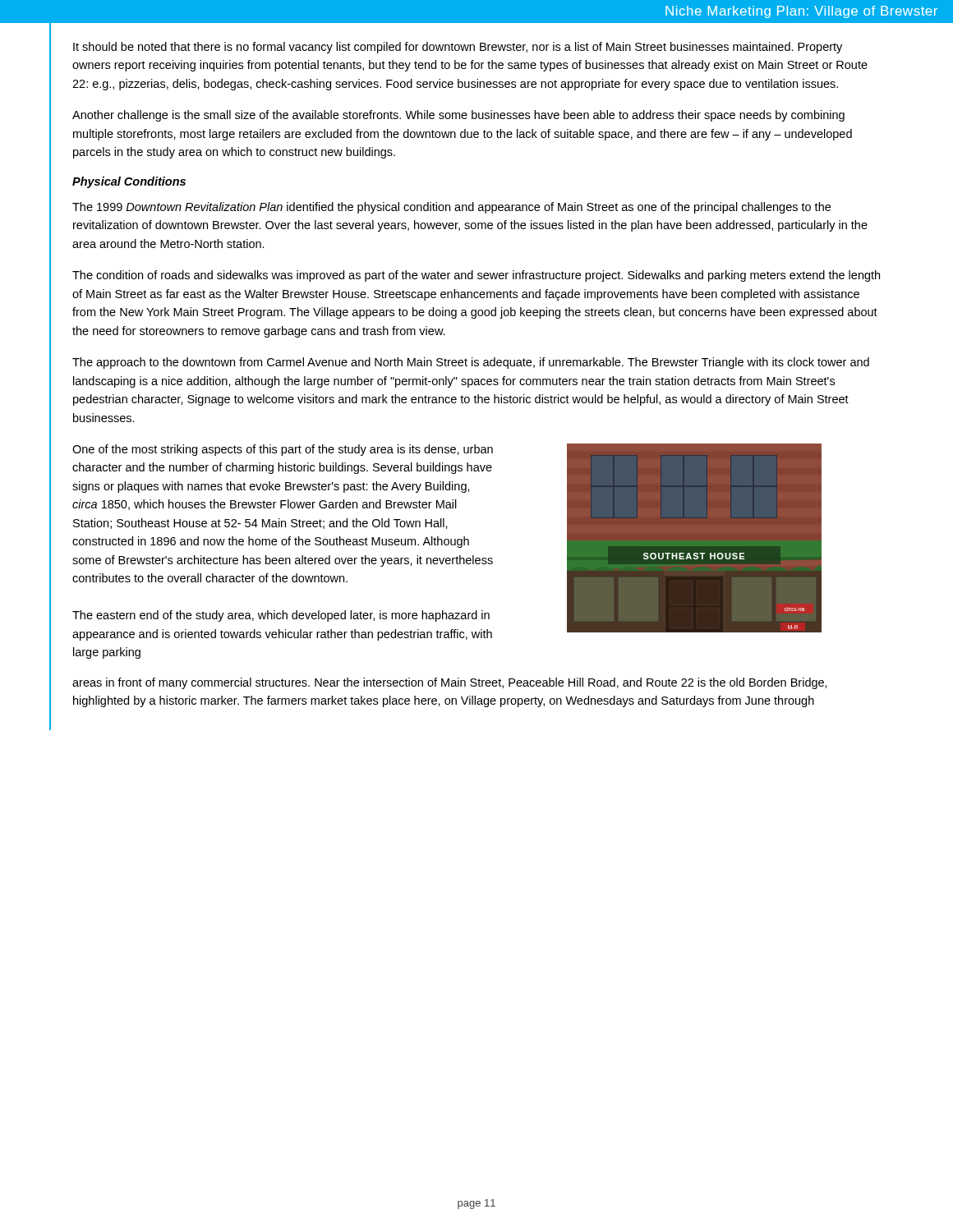Image resolution: width=953 pixels, height=1232 pixels.
Task: Find the element starting "One of the"
Action: tap(283, 551)
